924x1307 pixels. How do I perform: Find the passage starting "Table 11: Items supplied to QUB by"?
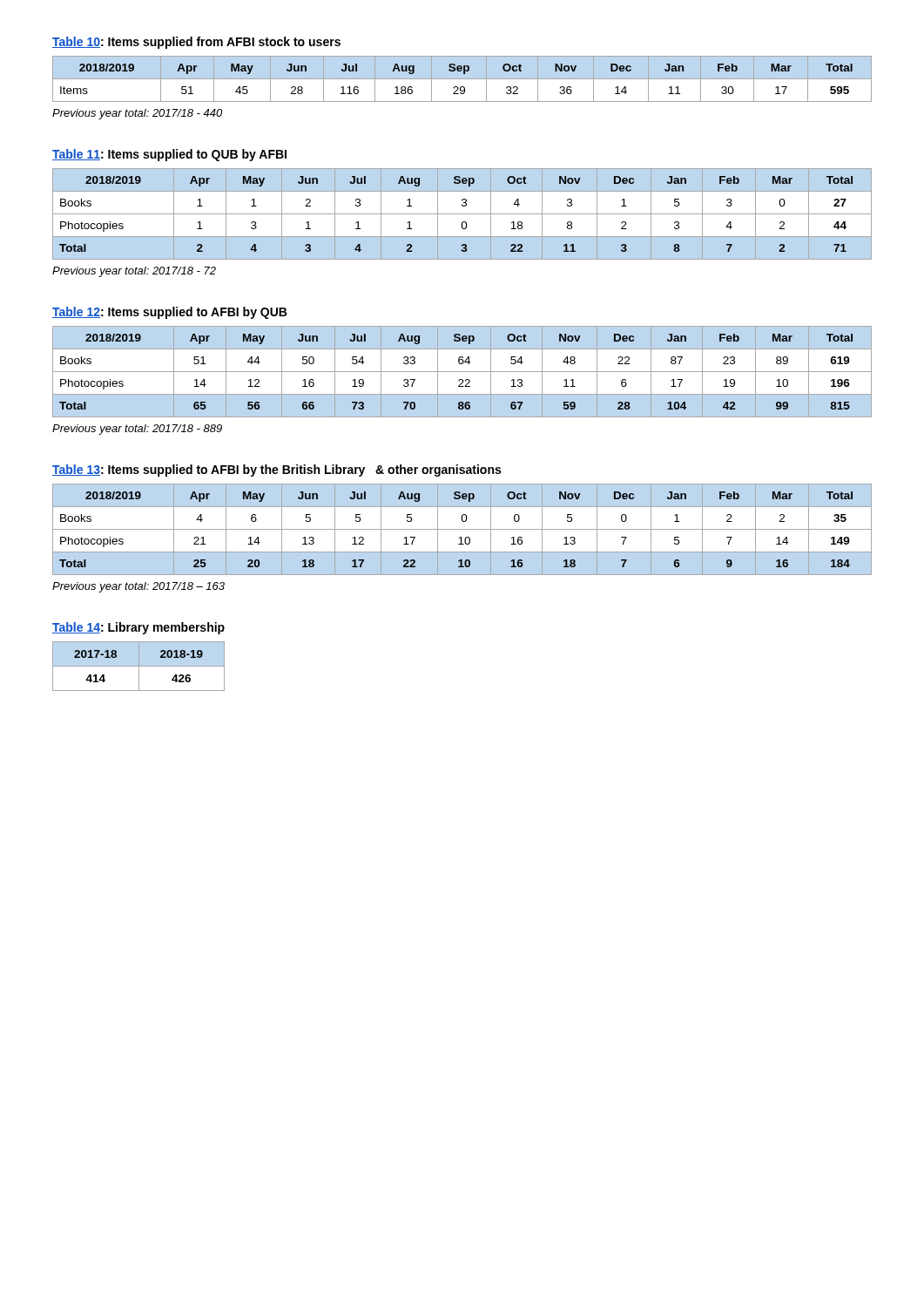[170, 154]
